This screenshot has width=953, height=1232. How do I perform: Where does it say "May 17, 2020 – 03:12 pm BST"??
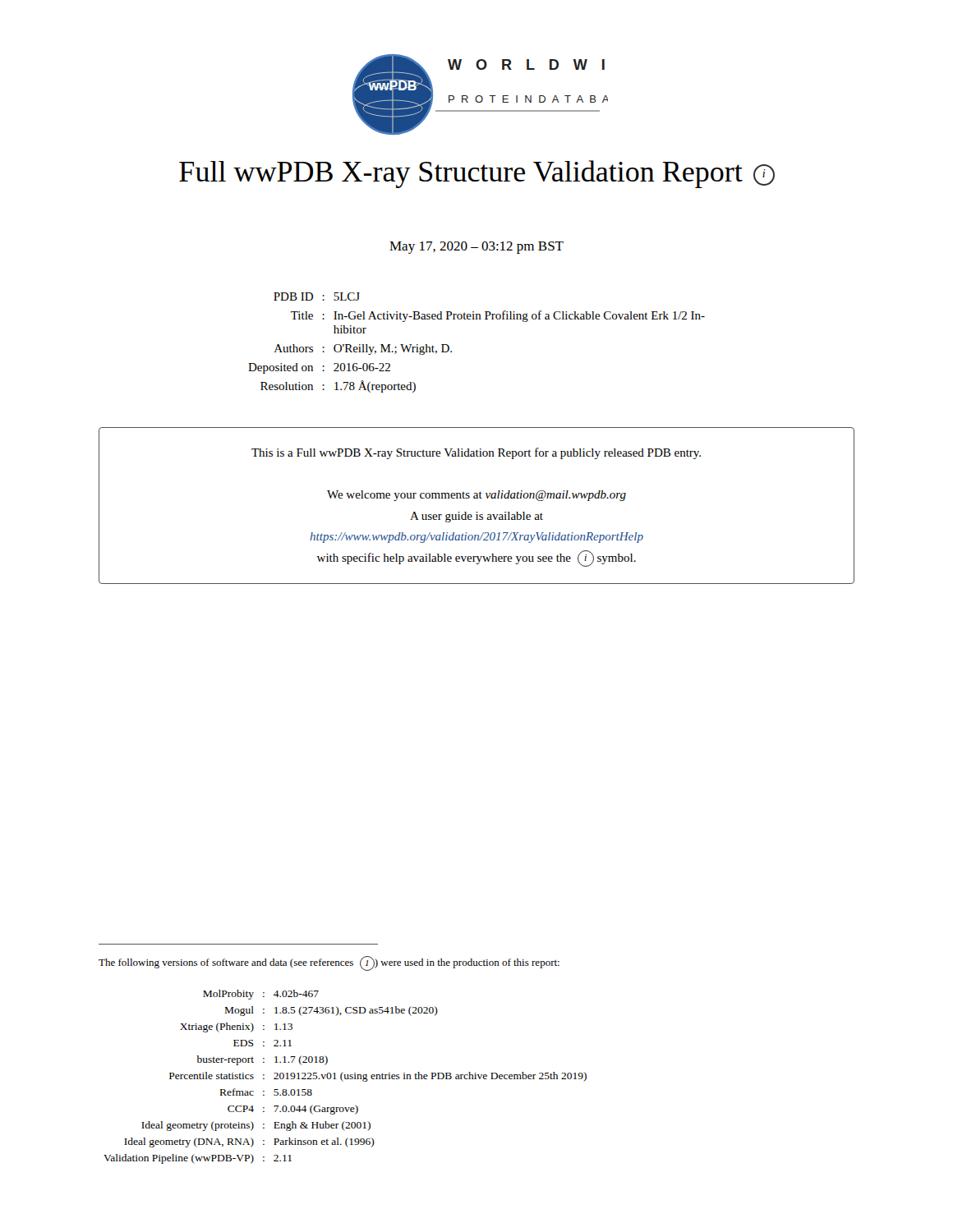tap(476, 246)
